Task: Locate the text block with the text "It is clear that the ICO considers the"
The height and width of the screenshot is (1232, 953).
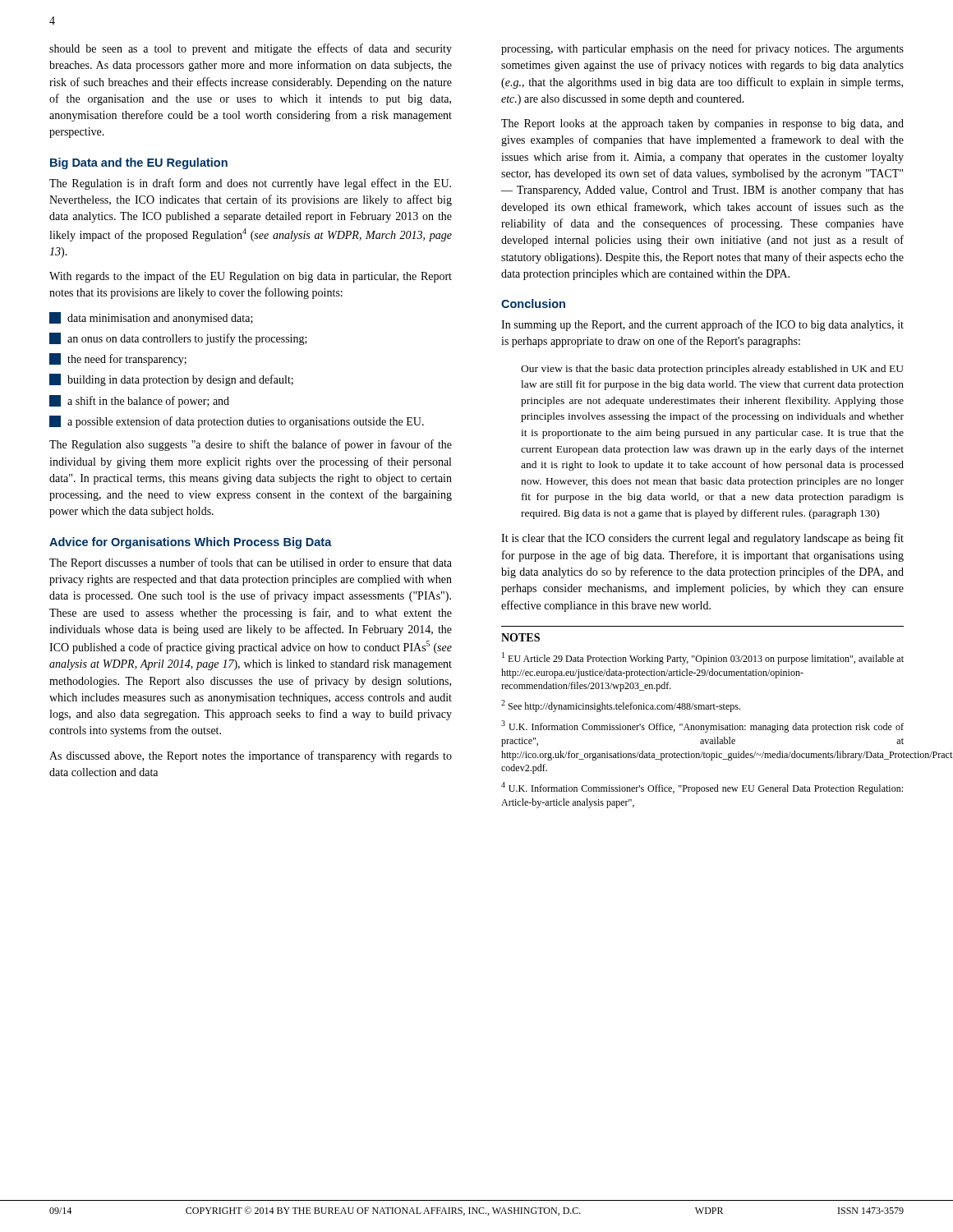Action: tap(702, 572)
